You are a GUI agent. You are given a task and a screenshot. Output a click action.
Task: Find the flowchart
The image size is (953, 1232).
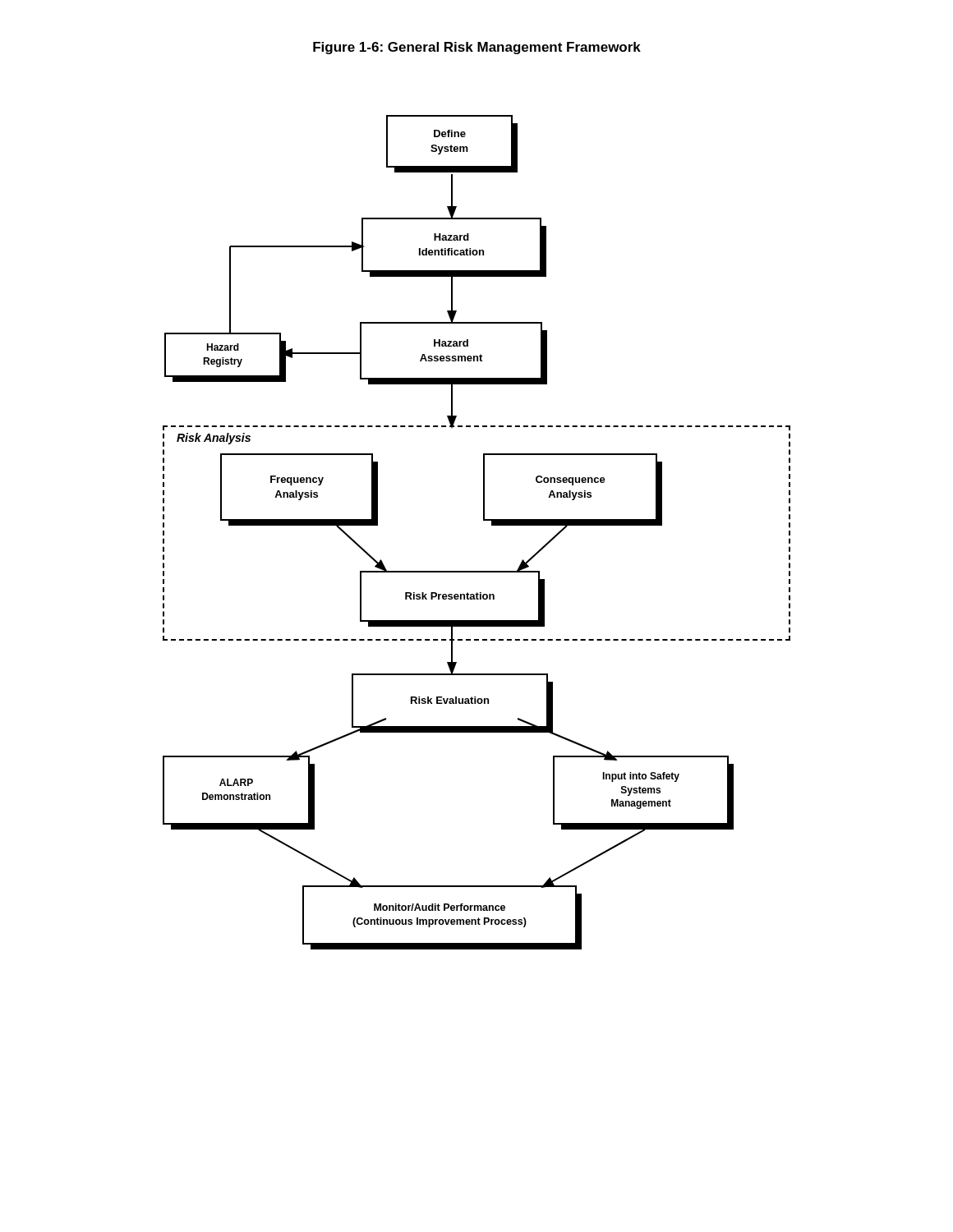click(x=476, y=616)
